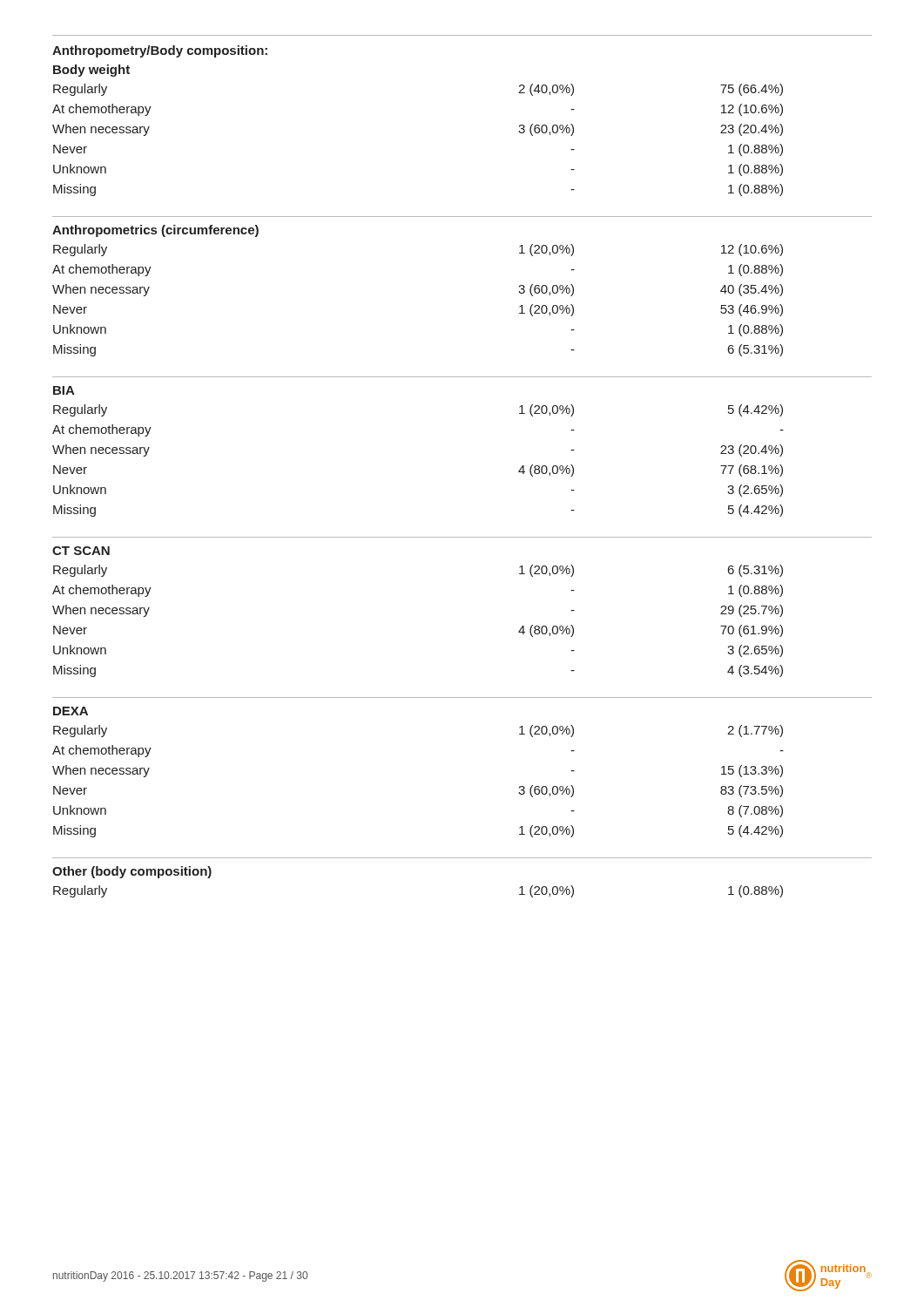Select the text that reads "Never 3 (60,0%) 83 (73.5%)"
Viewport: 924px width, 1307px height.
tap(73, 792)
